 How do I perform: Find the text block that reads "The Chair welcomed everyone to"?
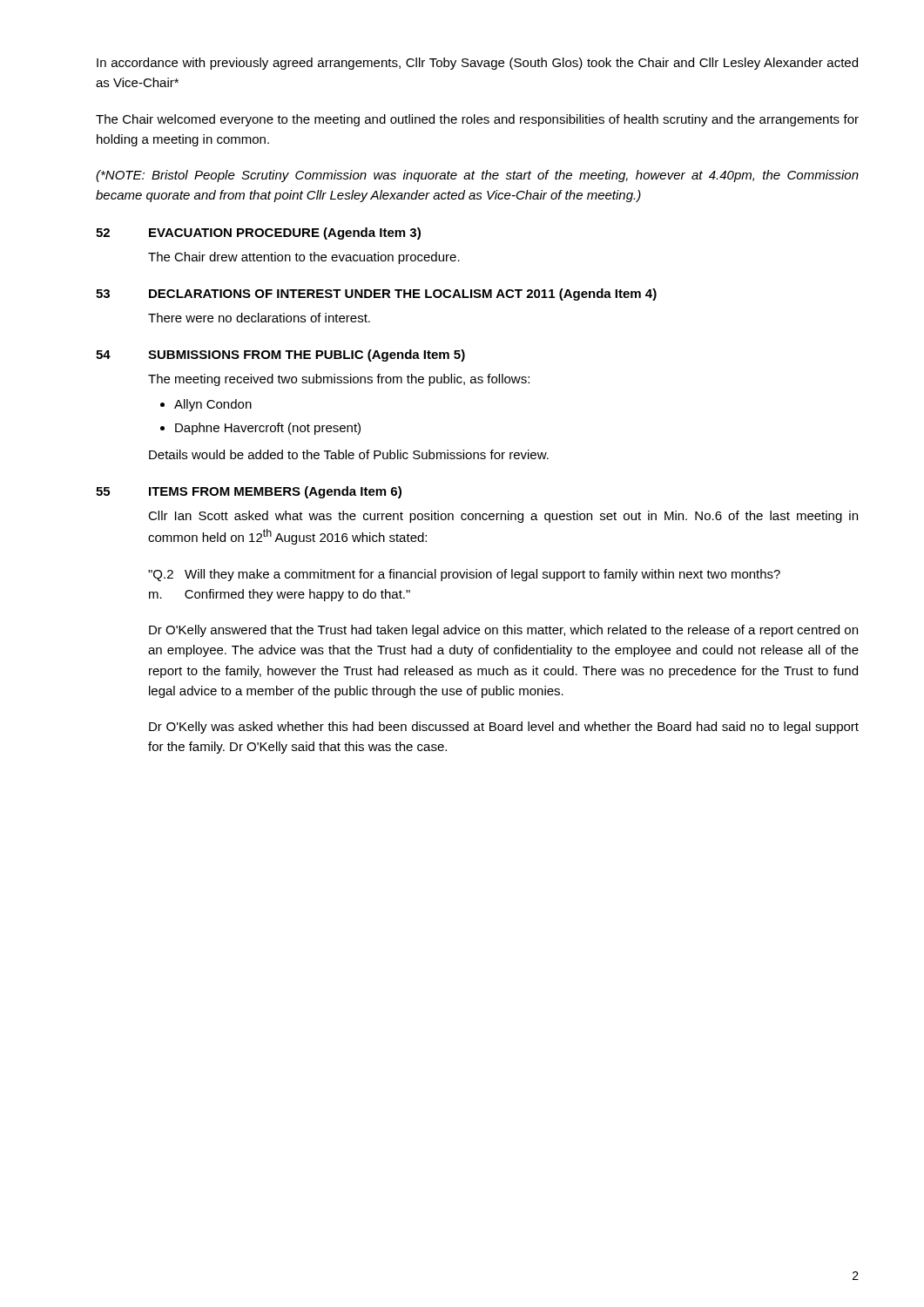point(477,129)
